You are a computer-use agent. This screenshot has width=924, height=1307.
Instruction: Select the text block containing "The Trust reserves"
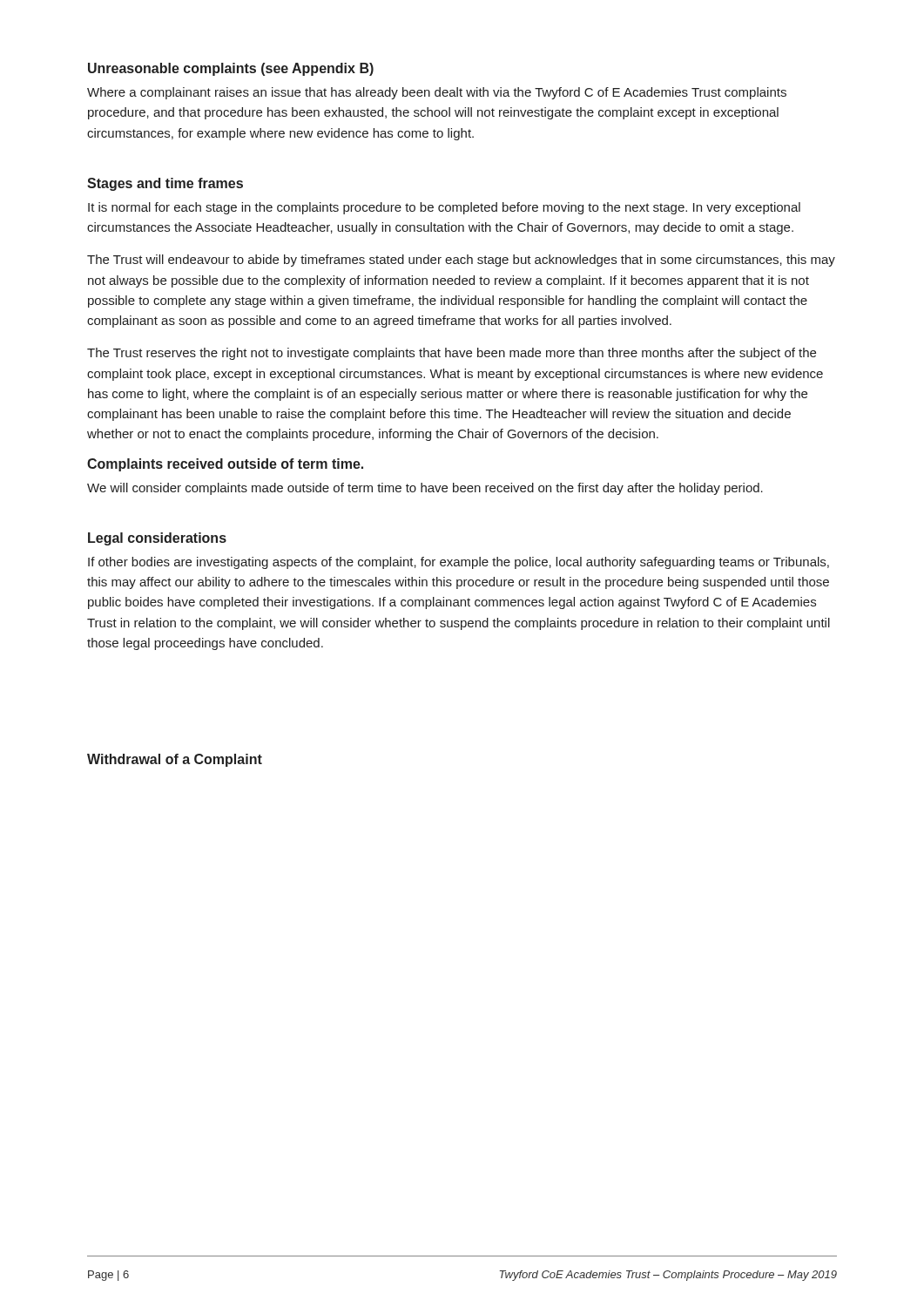click(x=455, y=393)
